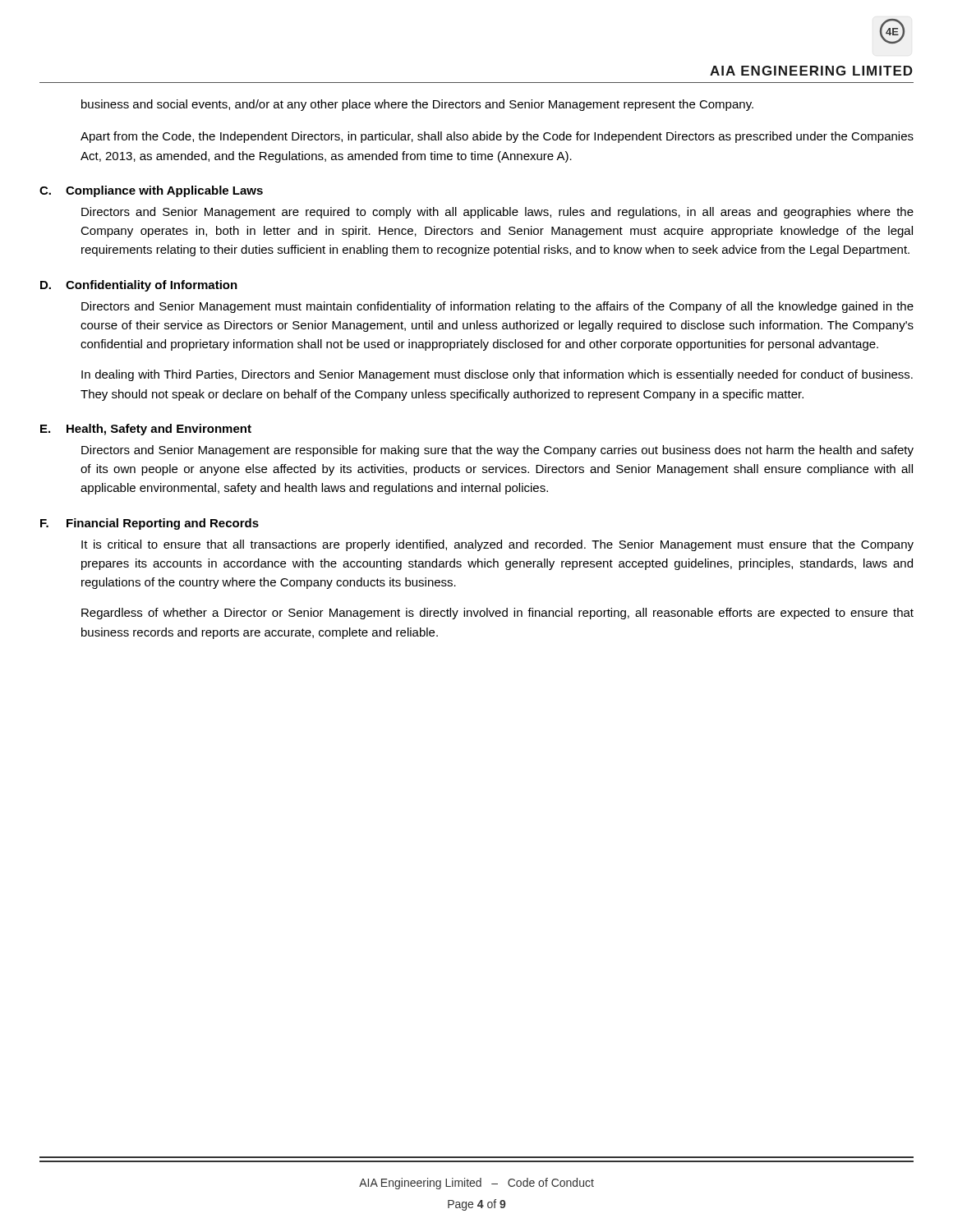Click the passage that begins "Regardless of whether a"
The width and height of the screenshot is (953, 1232).
[497, 622]
